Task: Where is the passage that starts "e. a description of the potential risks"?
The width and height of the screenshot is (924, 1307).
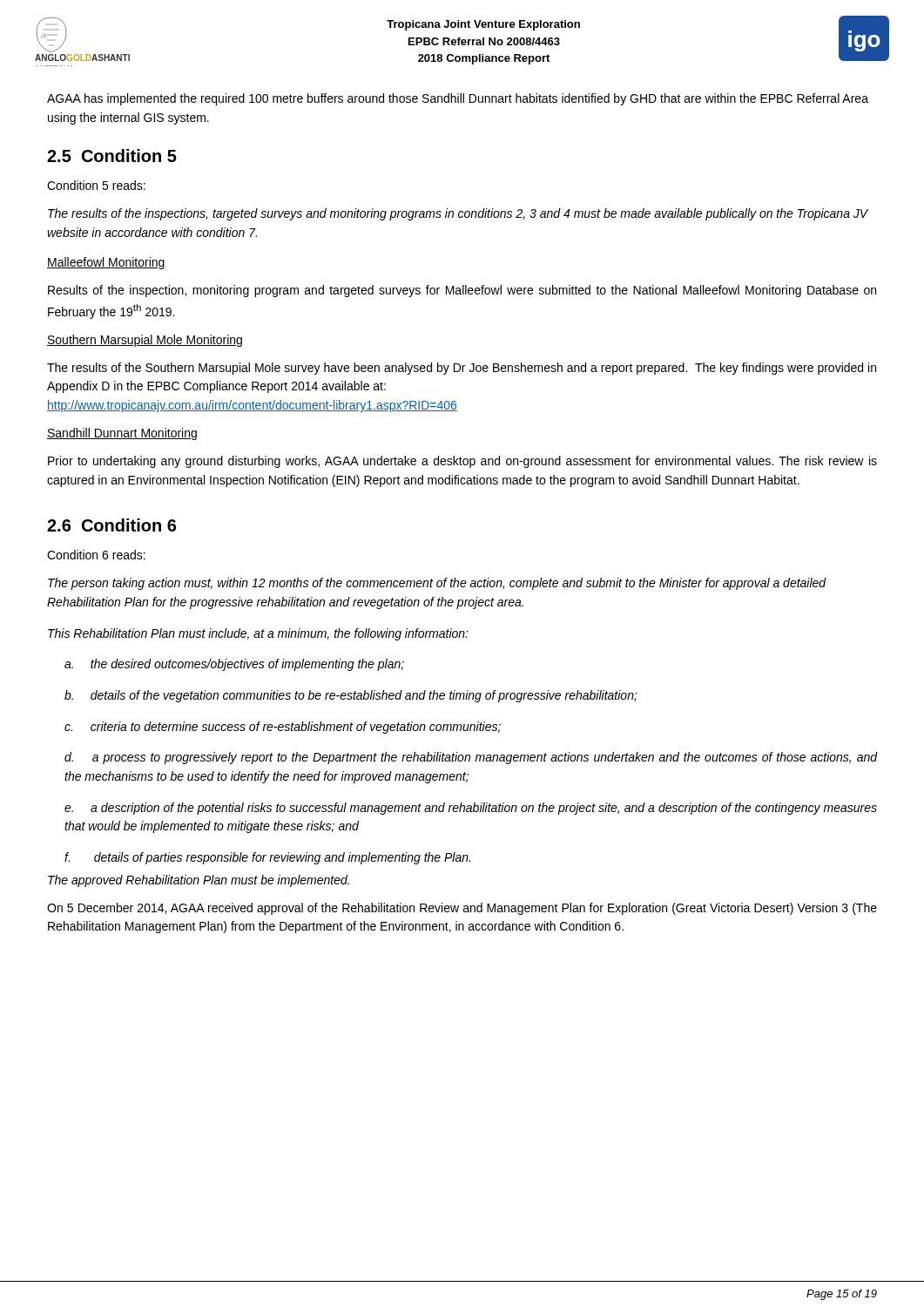Action: click(x=471, y=818)
